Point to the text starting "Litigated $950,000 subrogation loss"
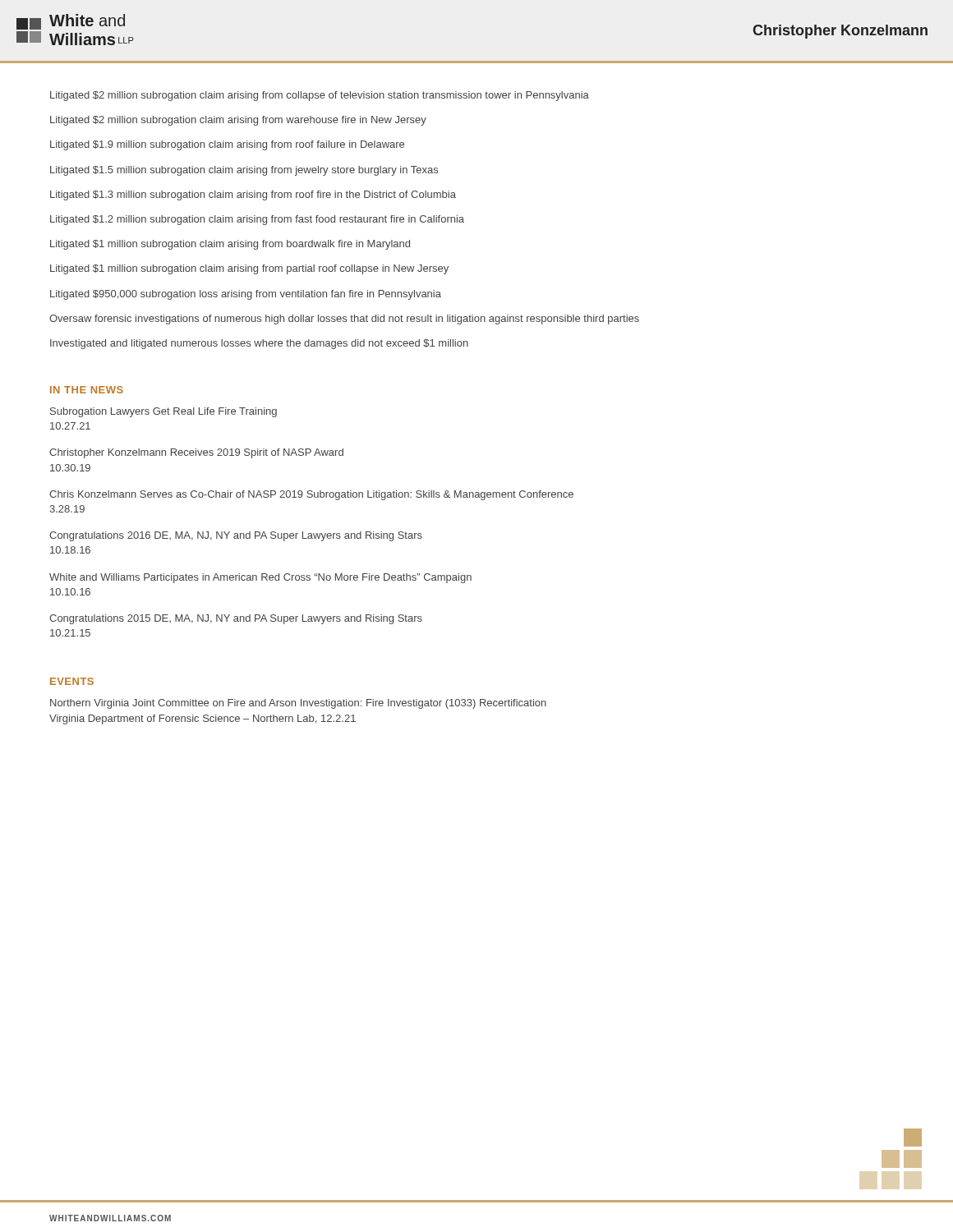Screen dimensions: 1232x953 point(245,293)
